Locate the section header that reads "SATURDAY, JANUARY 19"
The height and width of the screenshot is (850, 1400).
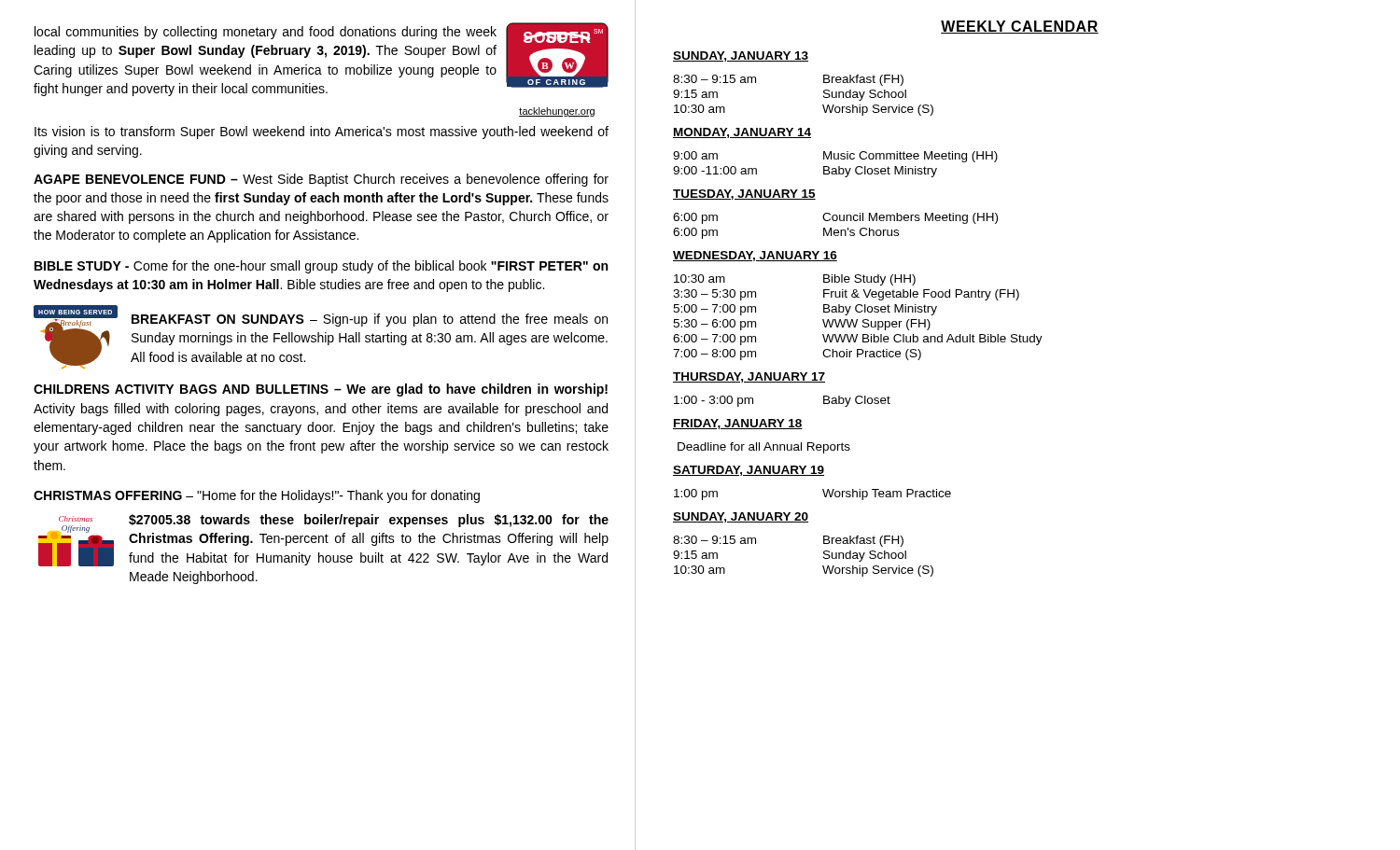tap(749, 471)
